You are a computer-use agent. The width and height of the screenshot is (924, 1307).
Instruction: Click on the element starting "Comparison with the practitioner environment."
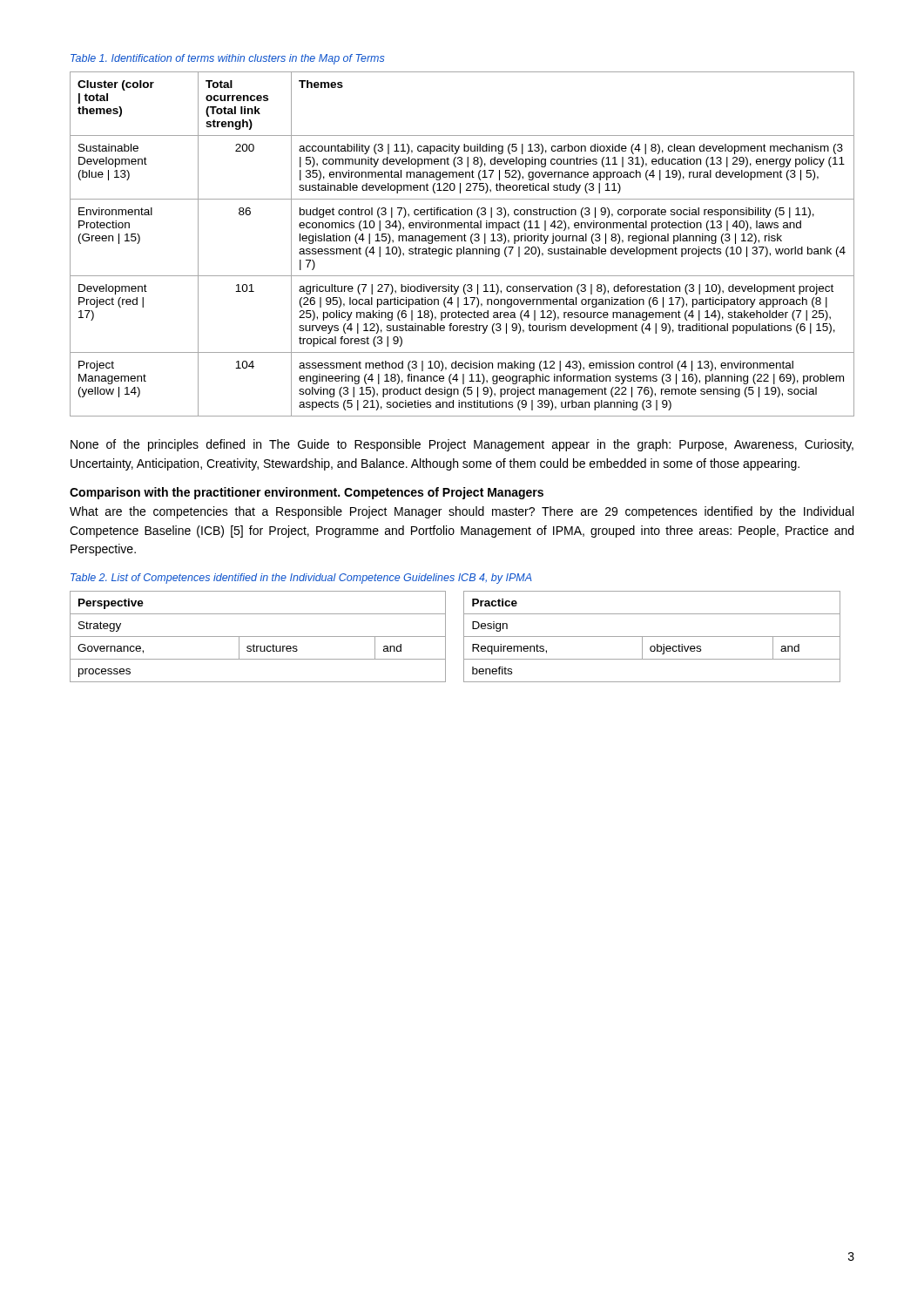pos(462,521)
